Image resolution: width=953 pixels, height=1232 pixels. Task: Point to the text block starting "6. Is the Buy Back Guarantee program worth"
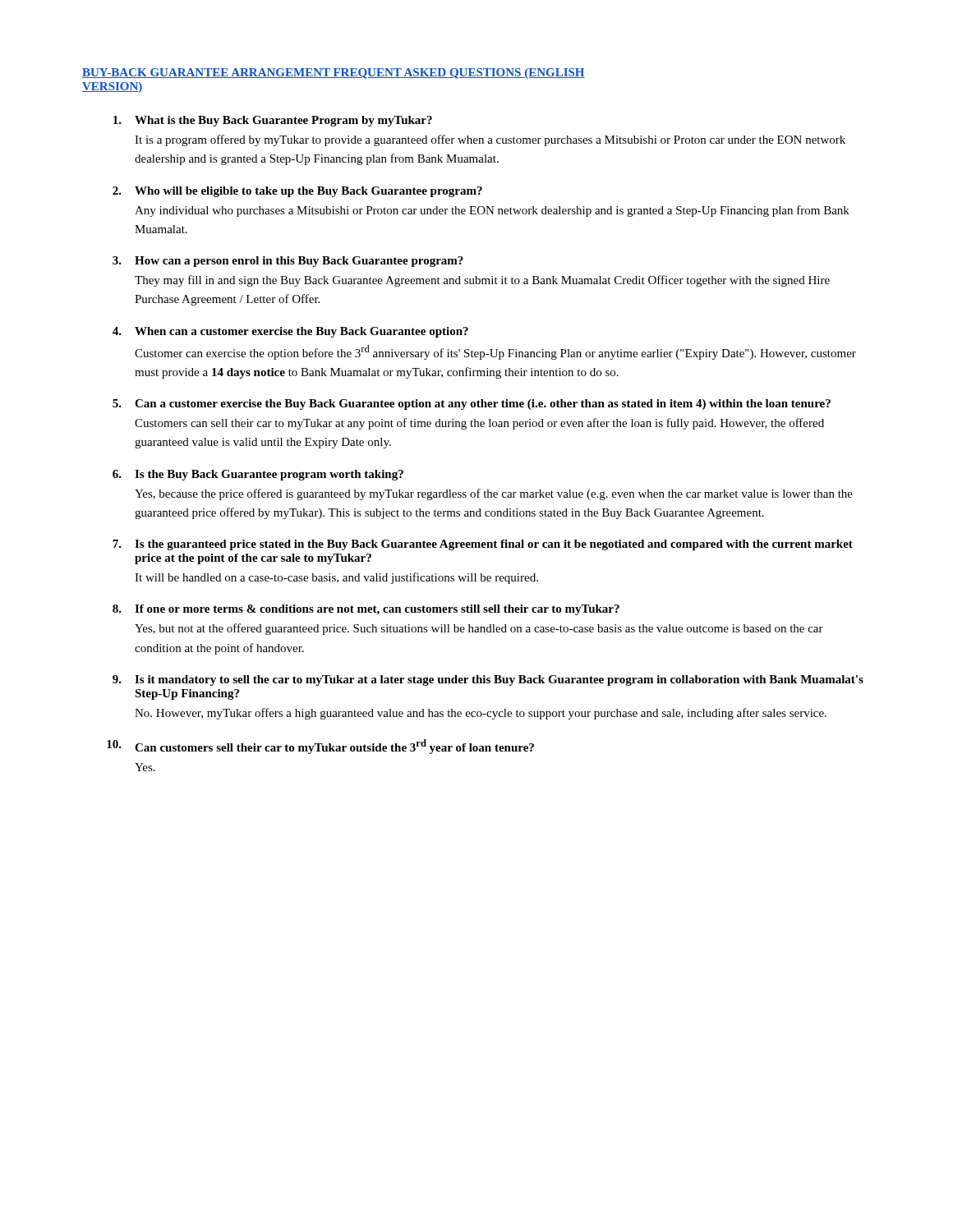(x=476, y=495)
